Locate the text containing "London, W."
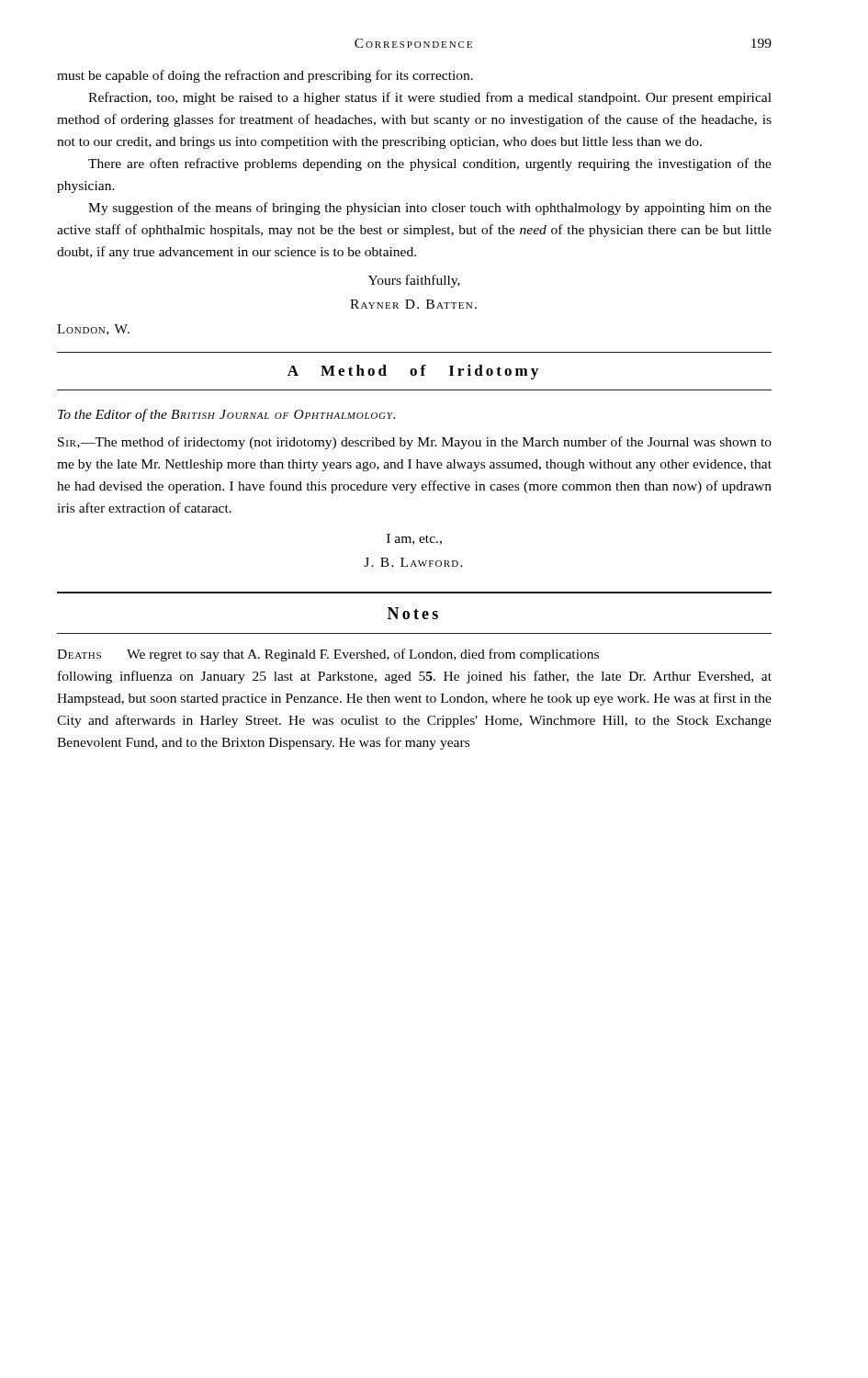 [x=94, y=328]
